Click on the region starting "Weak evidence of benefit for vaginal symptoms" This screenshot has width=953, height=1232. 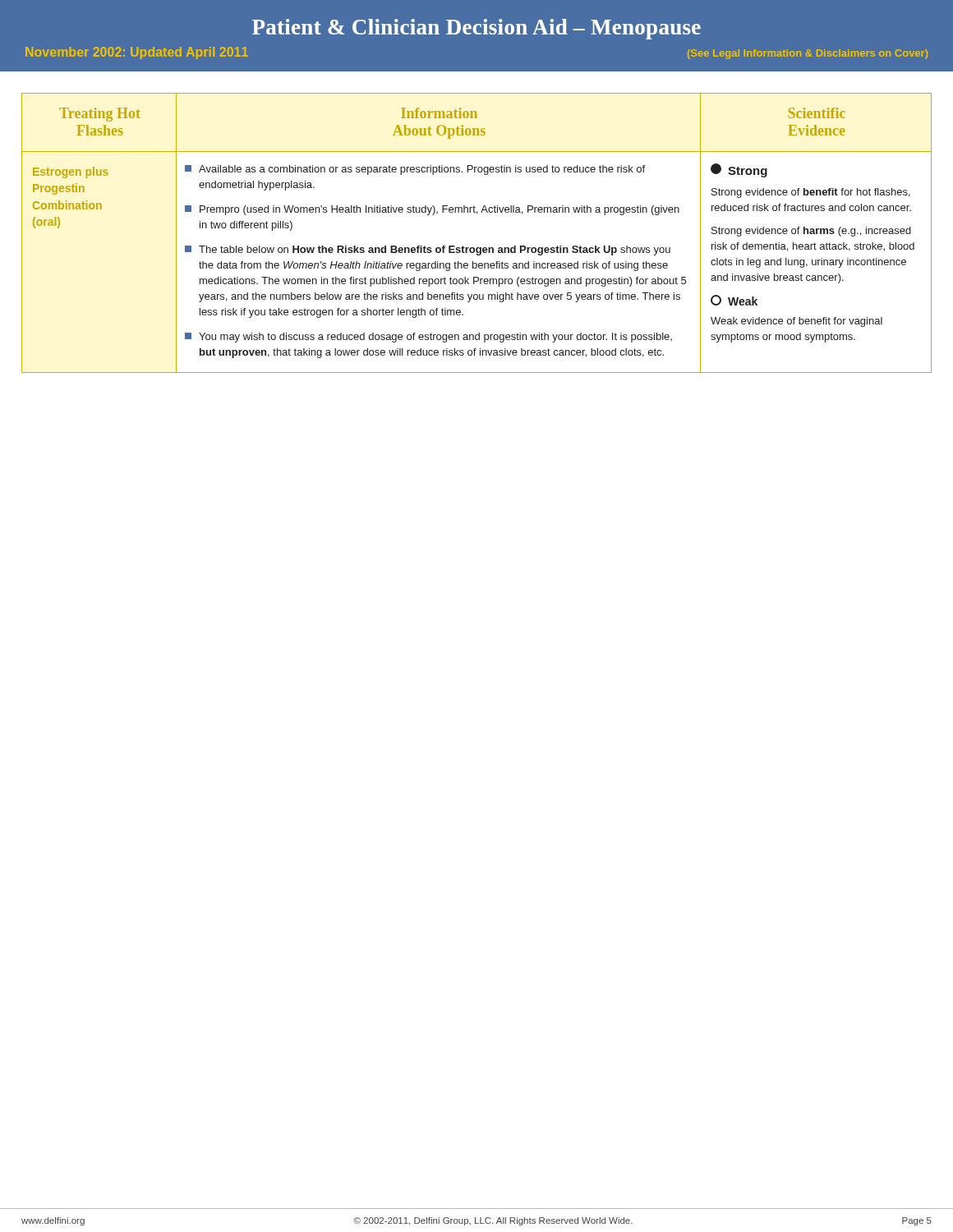point(797,329)
